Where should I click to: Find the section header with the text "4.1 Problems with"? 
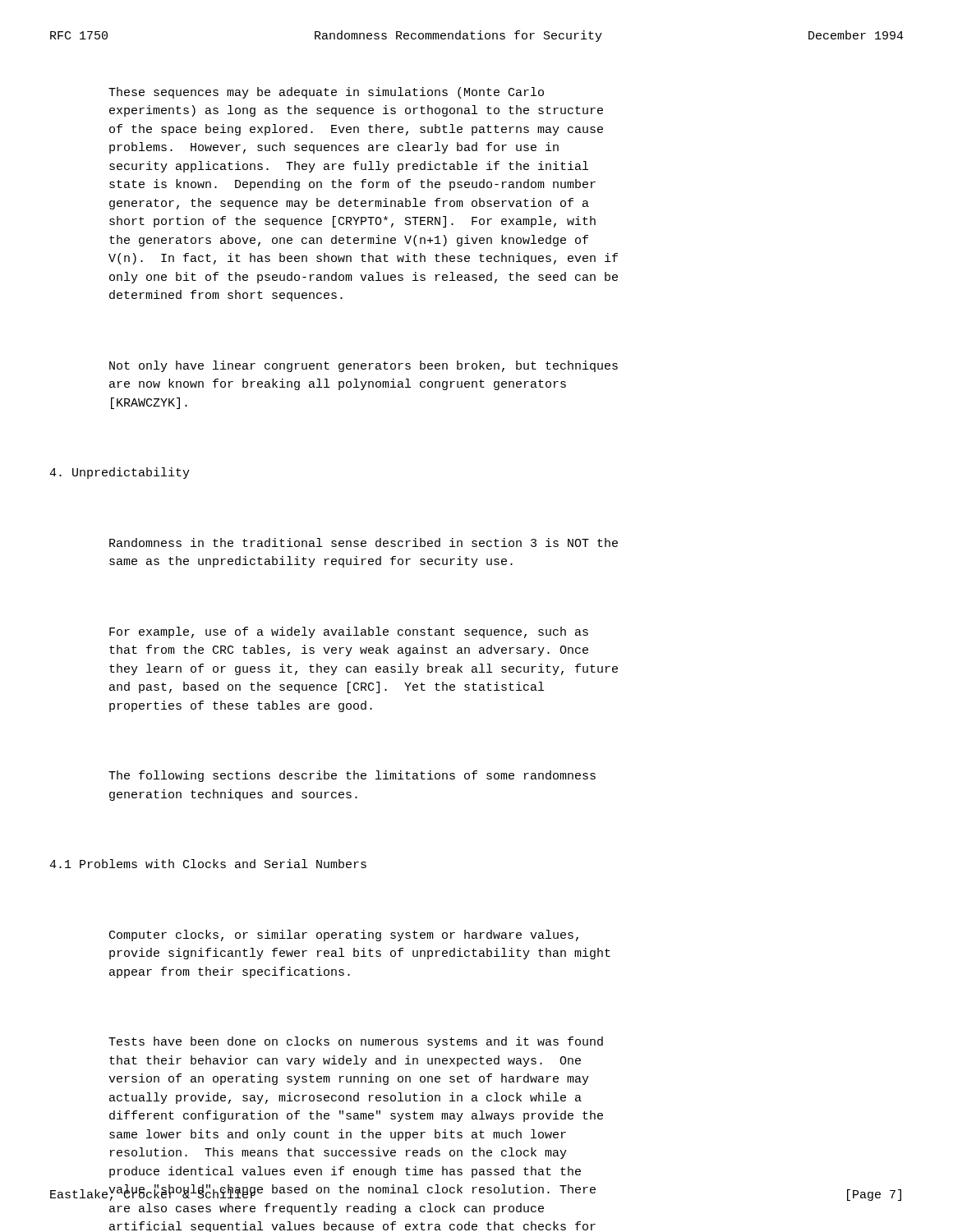(208, 875)
